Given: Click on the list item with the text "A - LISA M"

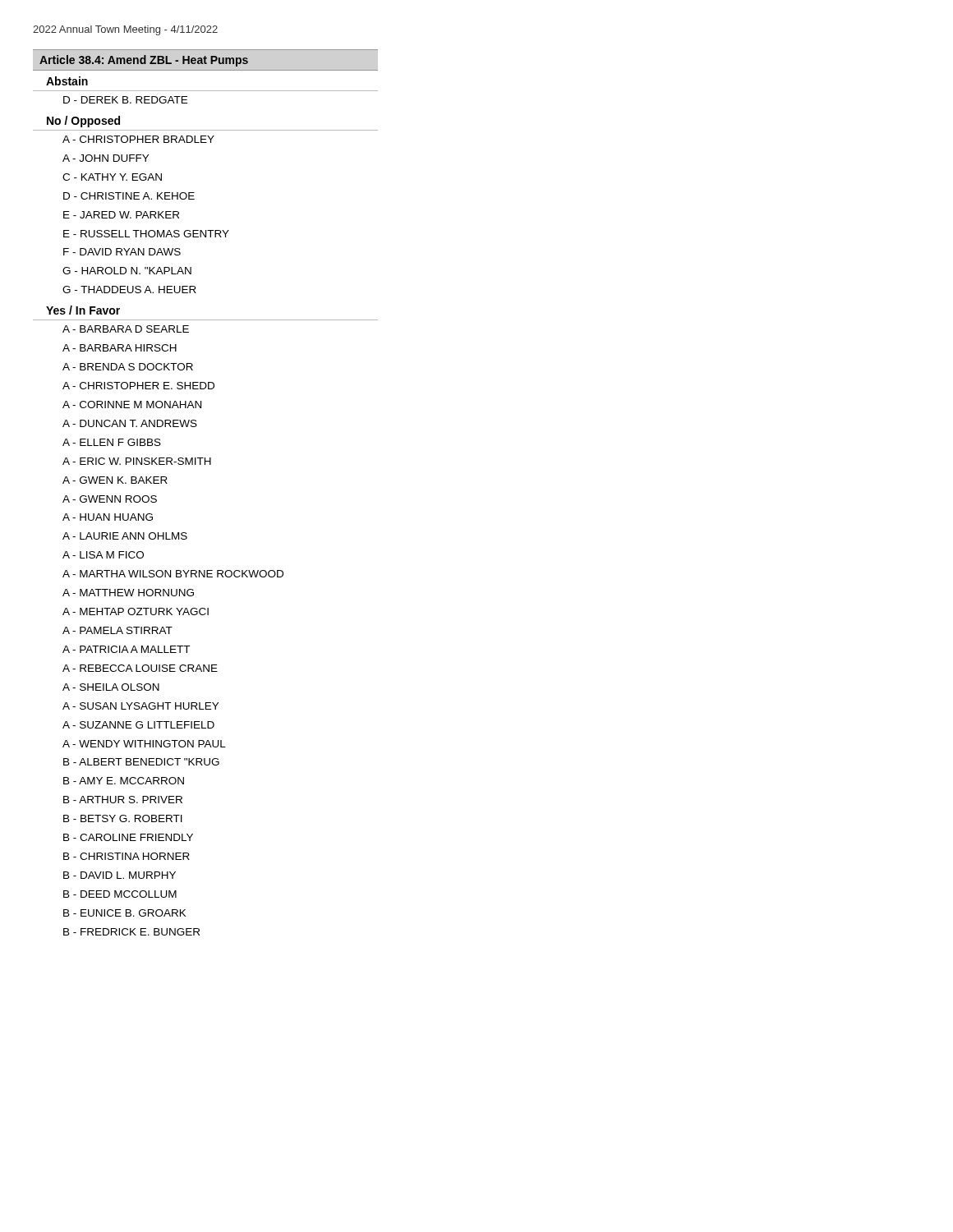Looking at the screenshot, I should click(x=103, y=555).
